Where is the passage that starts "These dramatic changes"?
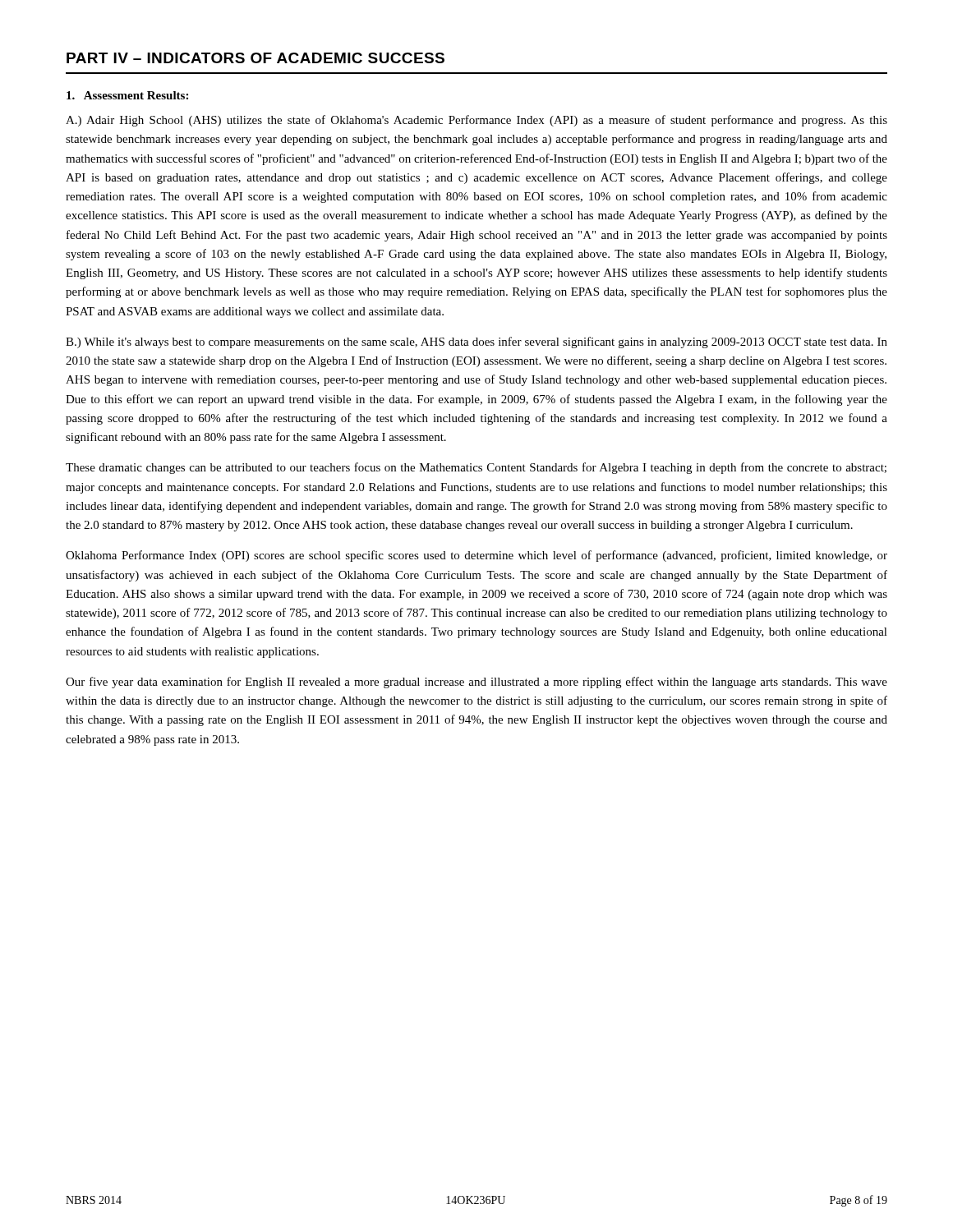This screenshot has height=1232, width=953. pyautogui.click(x=476, y=496)
